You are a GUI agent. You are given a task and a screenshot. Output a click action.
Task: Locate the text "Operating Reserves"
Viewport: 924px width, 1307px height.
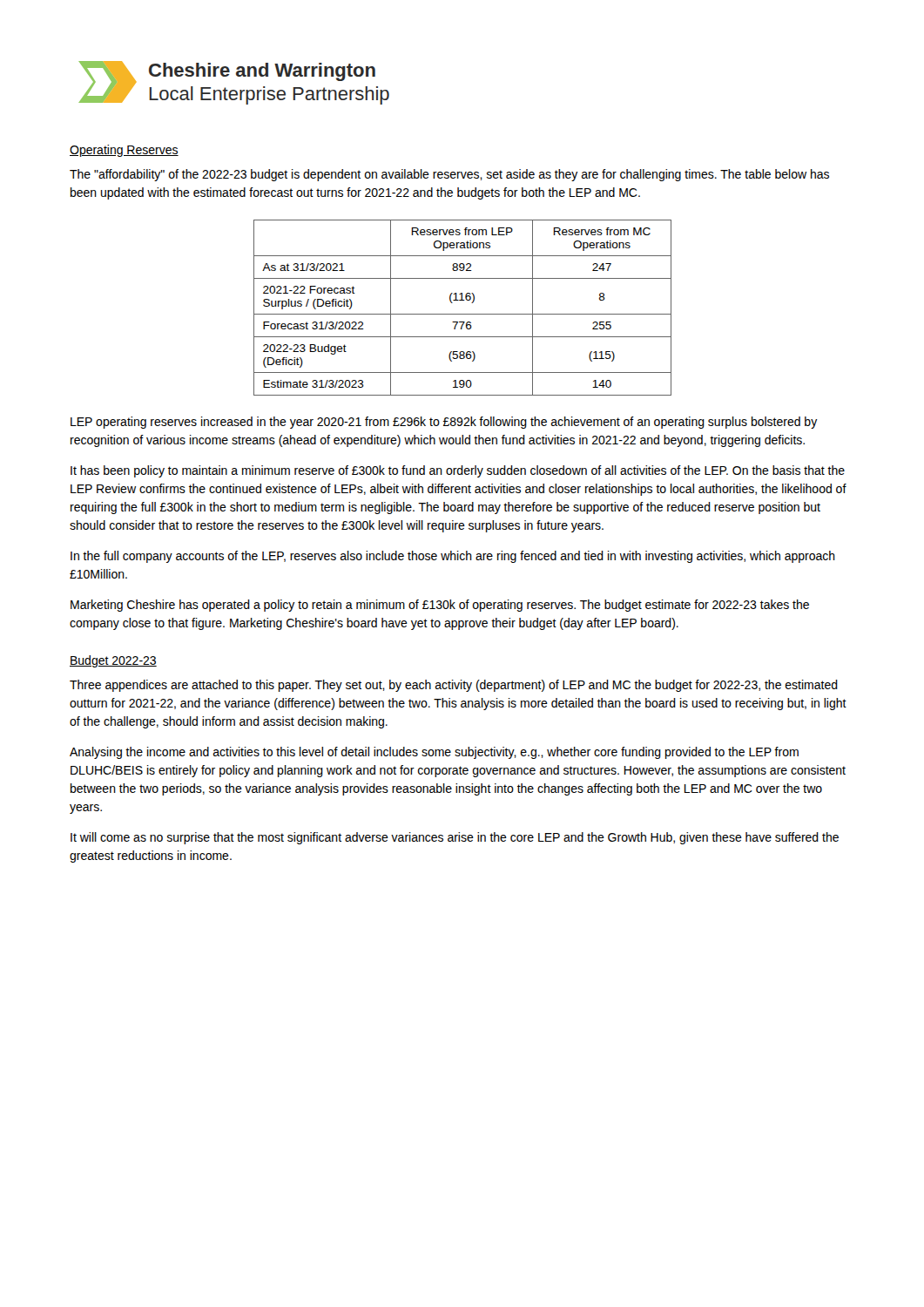click(x=124, y=150)
